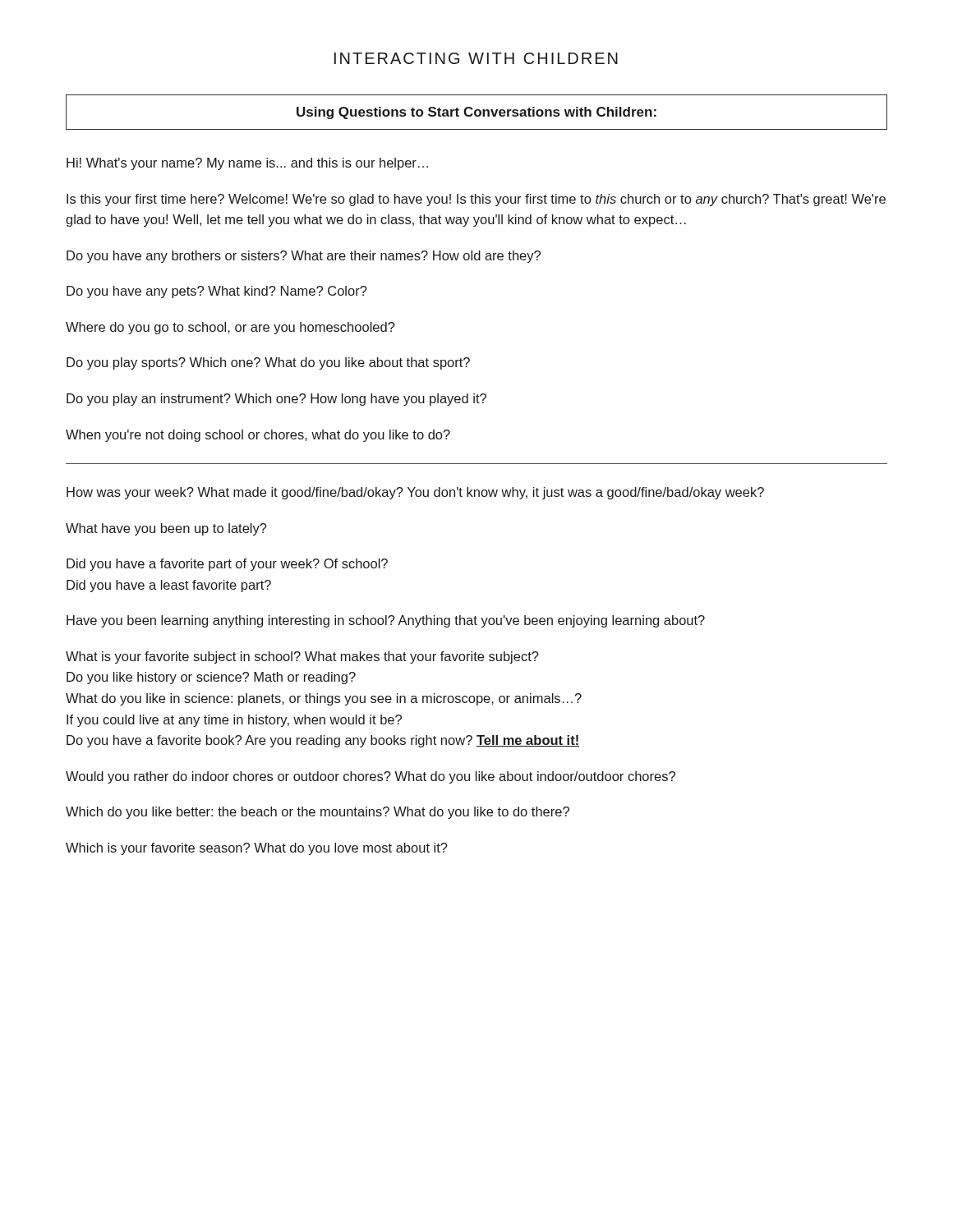Find the block on this page that starts "Which is your favorite season?"
The image size is (953, 1232).
tap(257, 847)
